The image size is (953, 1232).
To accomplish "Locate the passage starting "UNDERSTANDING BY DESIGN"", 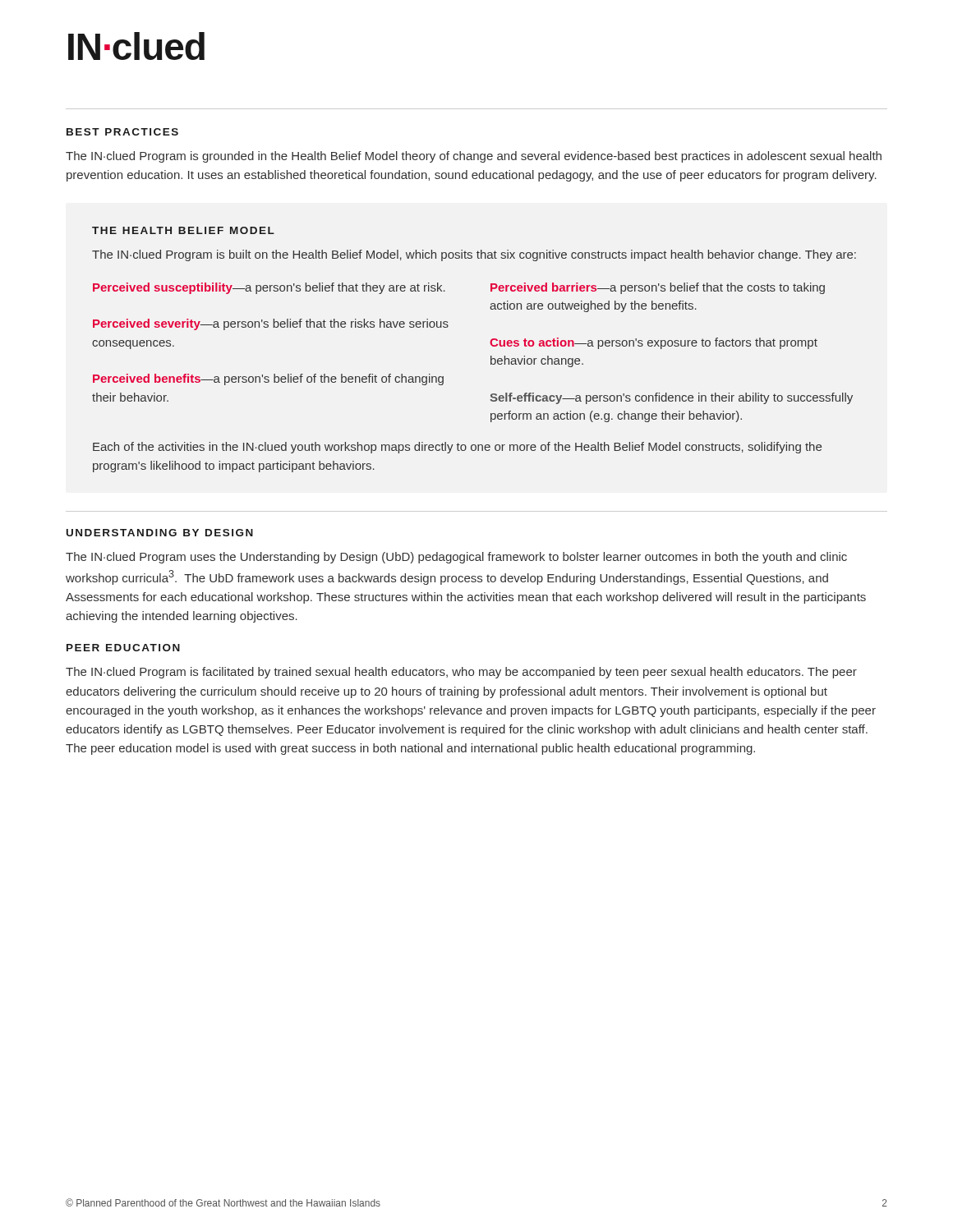I will tap(160, 533).
